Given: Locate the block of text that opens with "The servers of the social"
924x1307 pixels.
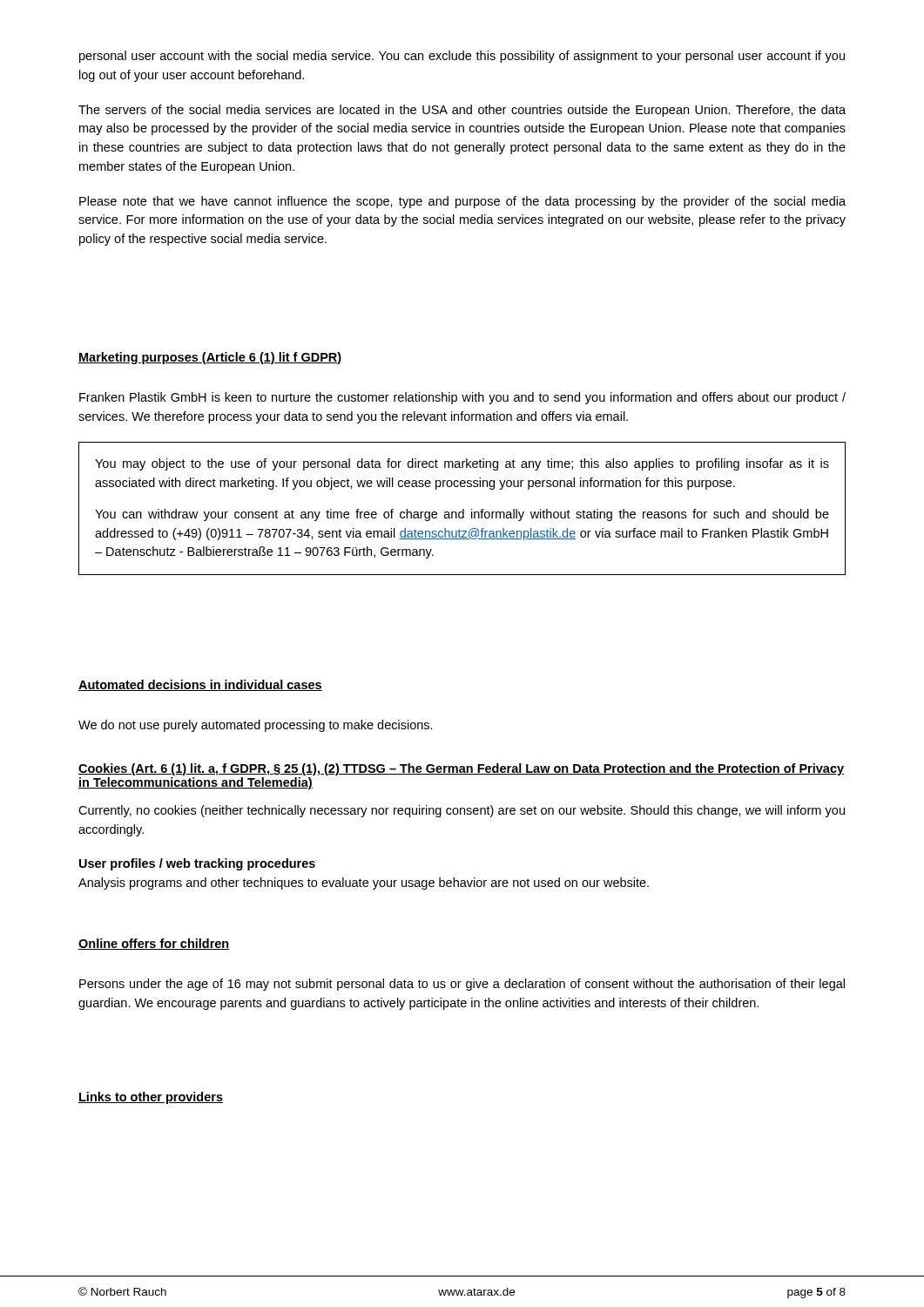Looking at the screenshot, I should (x=462, y=138).
